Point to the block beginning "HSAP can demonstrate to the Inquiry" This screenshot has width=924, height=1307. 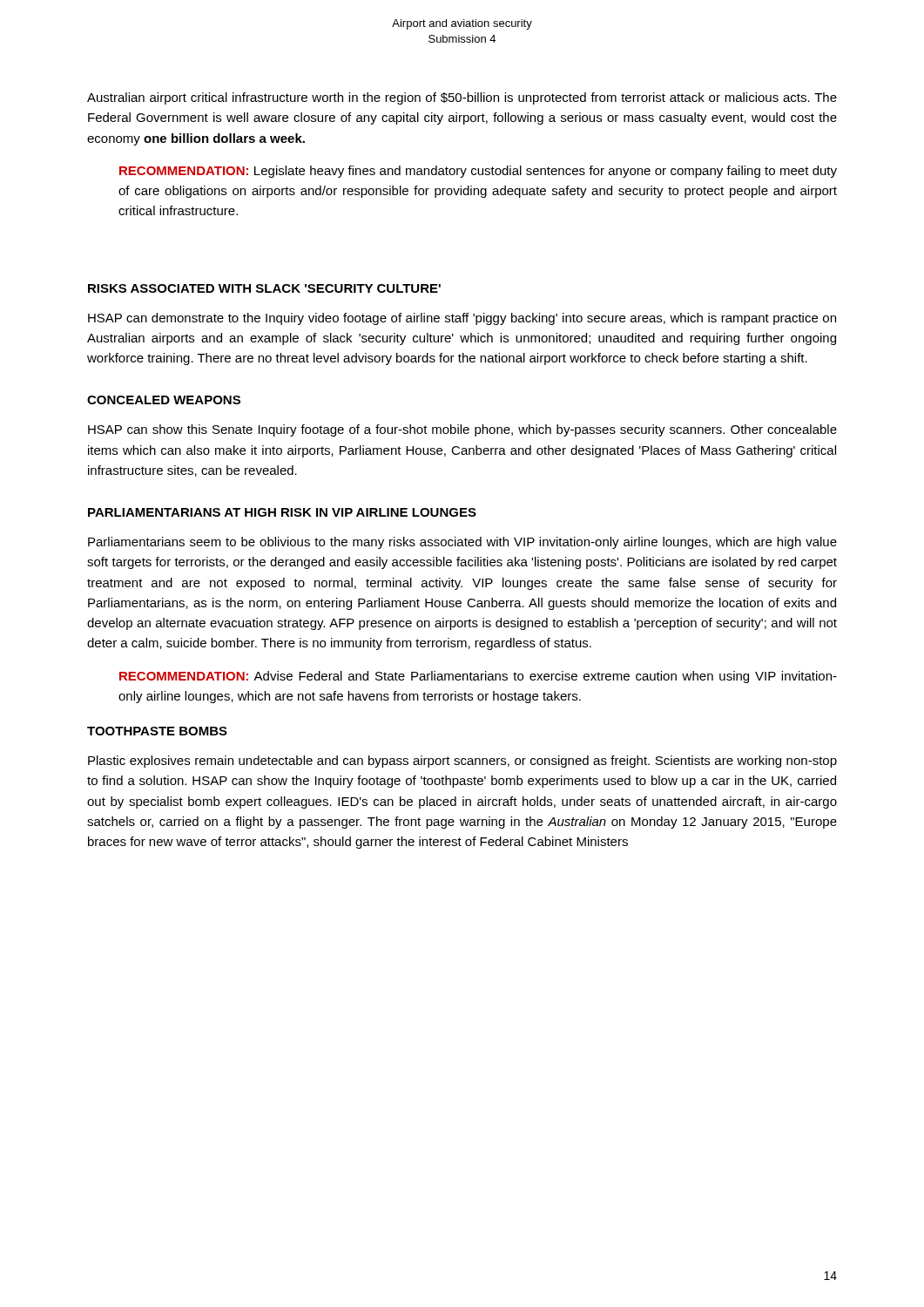pos(462,337)
